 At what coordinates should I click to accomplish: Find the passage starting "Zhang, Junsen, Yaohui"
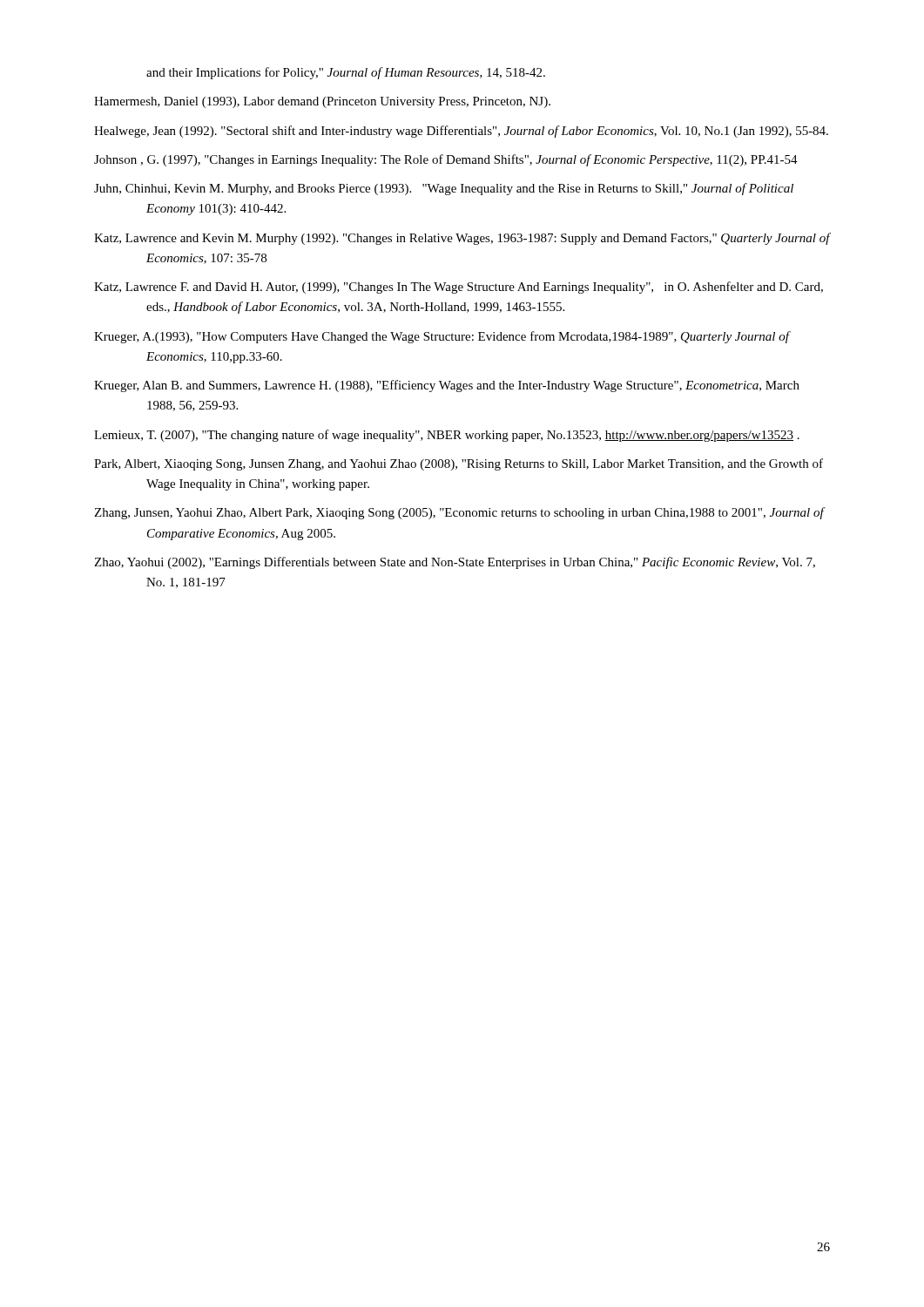point(459,523)
